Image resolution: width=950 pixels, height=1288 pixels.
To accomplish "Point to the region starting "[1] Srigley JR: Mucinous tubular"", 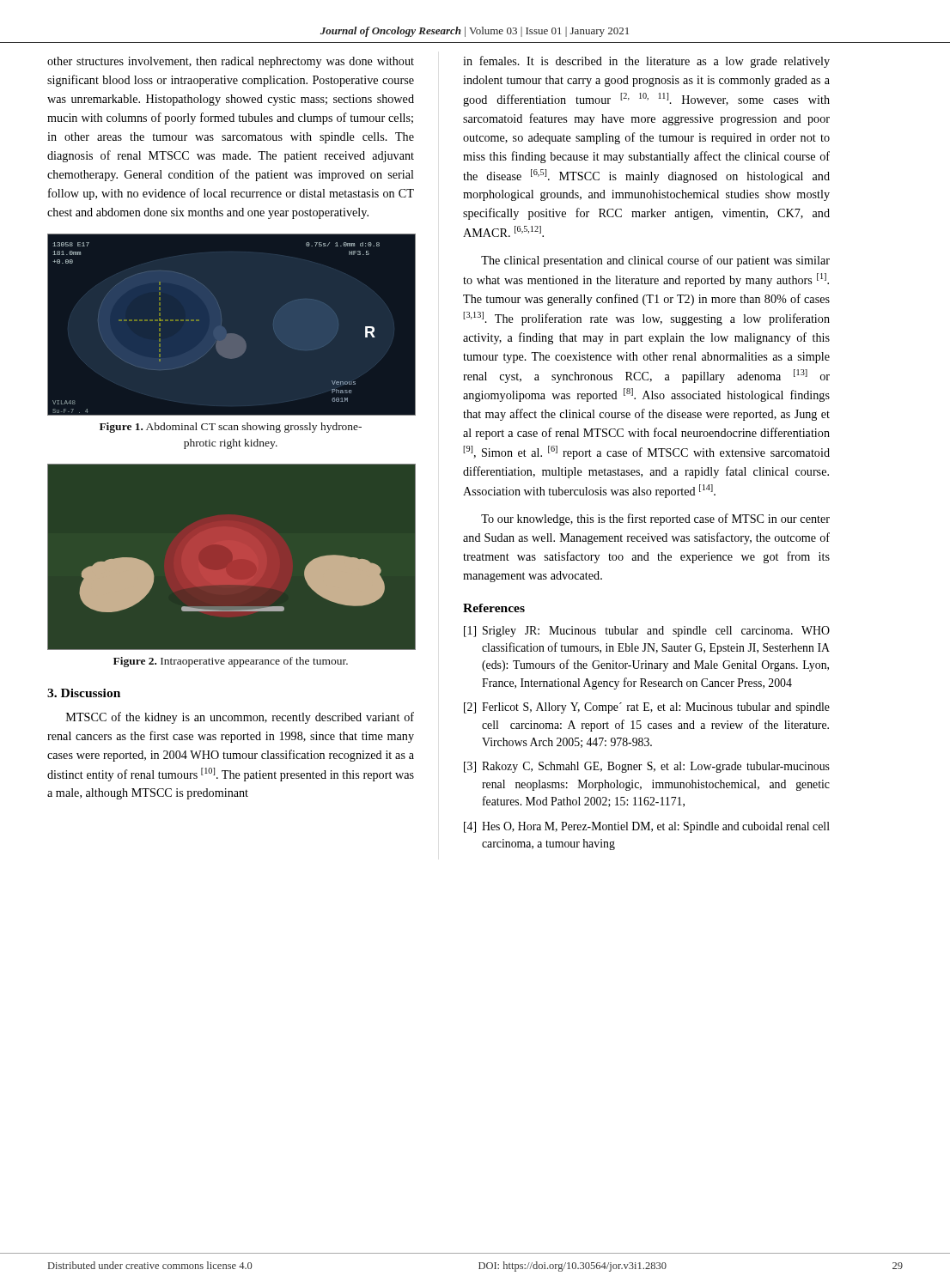I will [646, 657].
